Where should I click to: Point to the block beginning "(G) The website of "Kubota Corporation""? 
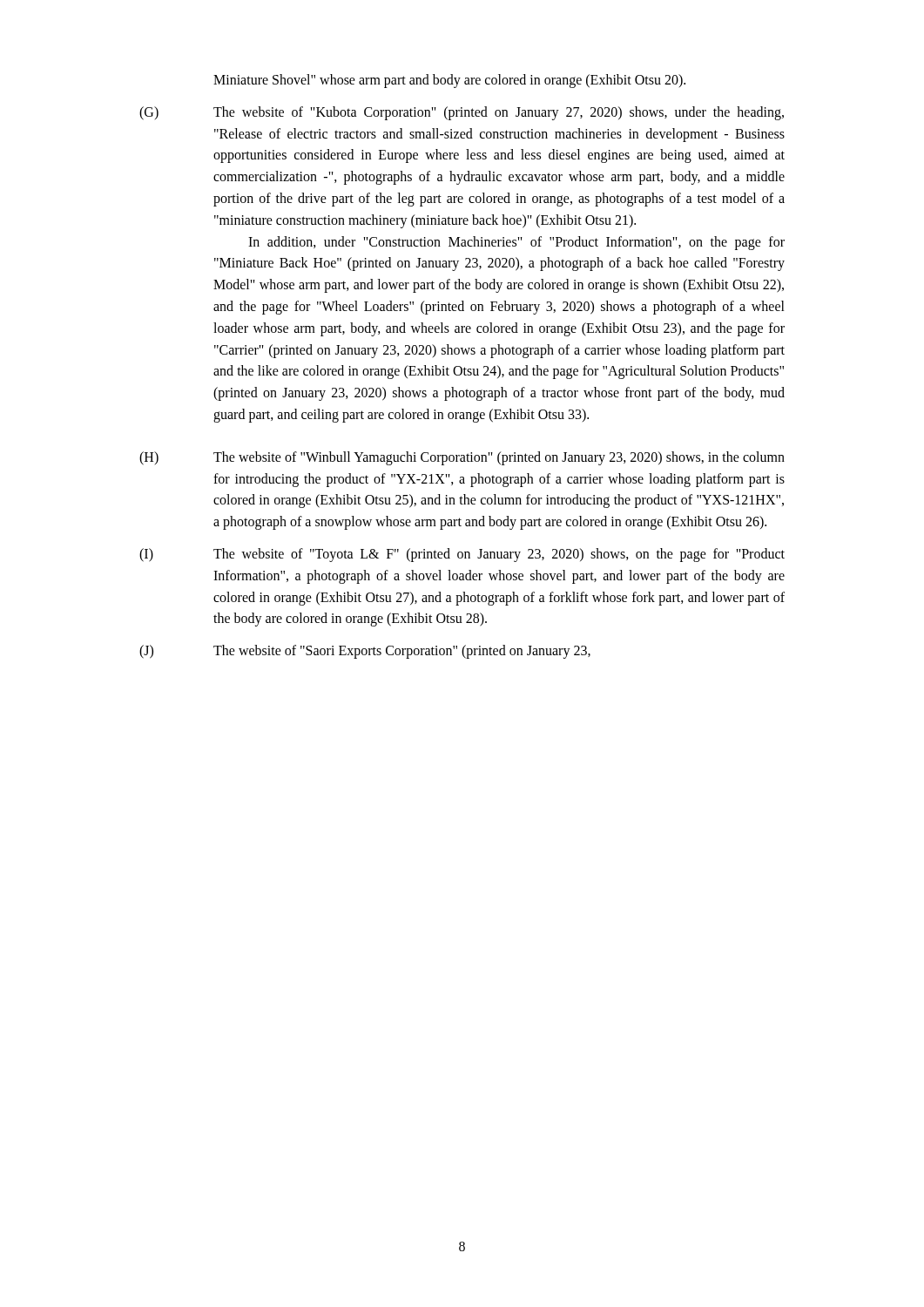[x=462, y=269]
